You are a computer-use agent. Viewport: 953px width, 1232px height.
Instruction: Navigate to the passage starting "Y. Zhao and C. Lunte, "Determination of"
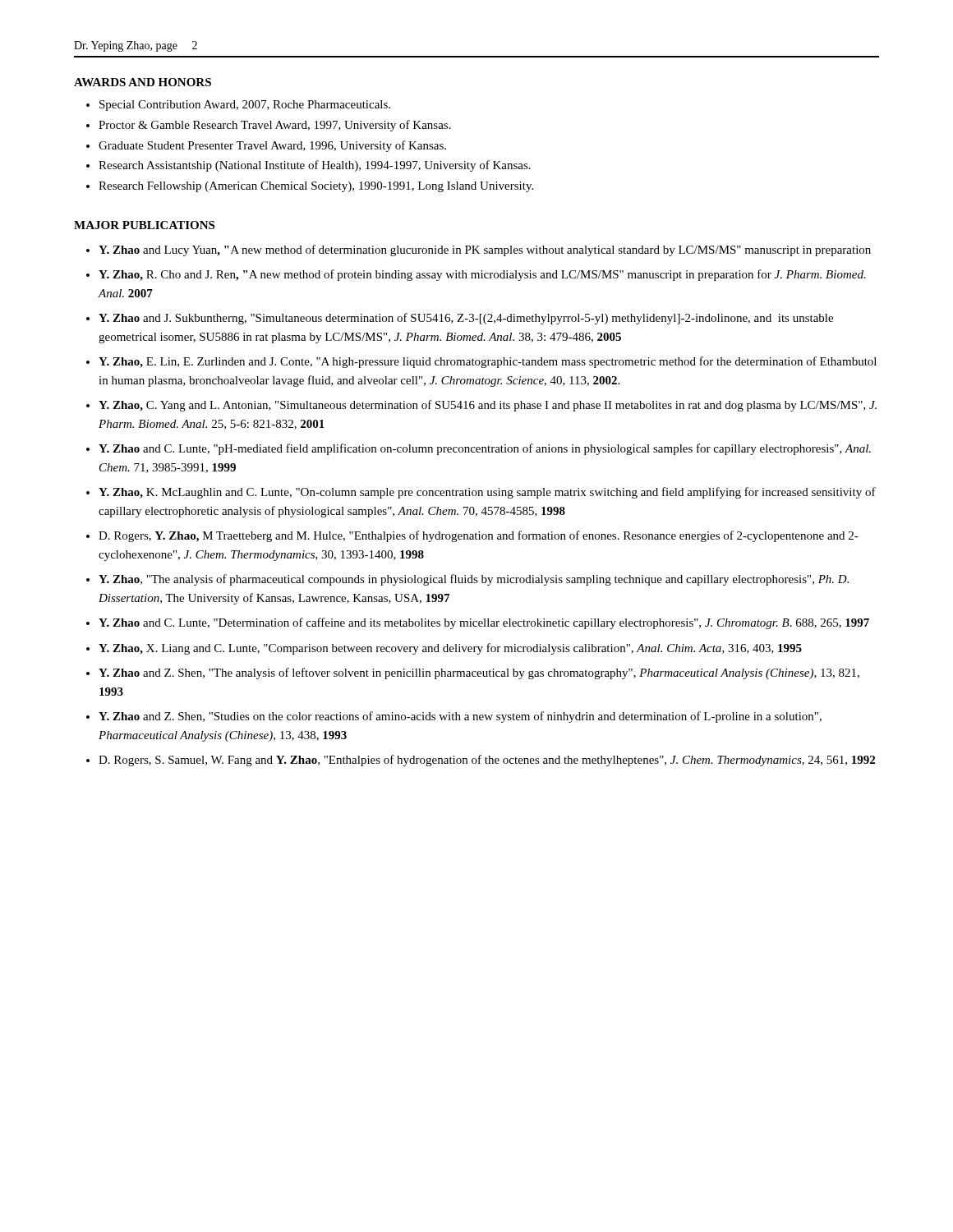point(484,623)
